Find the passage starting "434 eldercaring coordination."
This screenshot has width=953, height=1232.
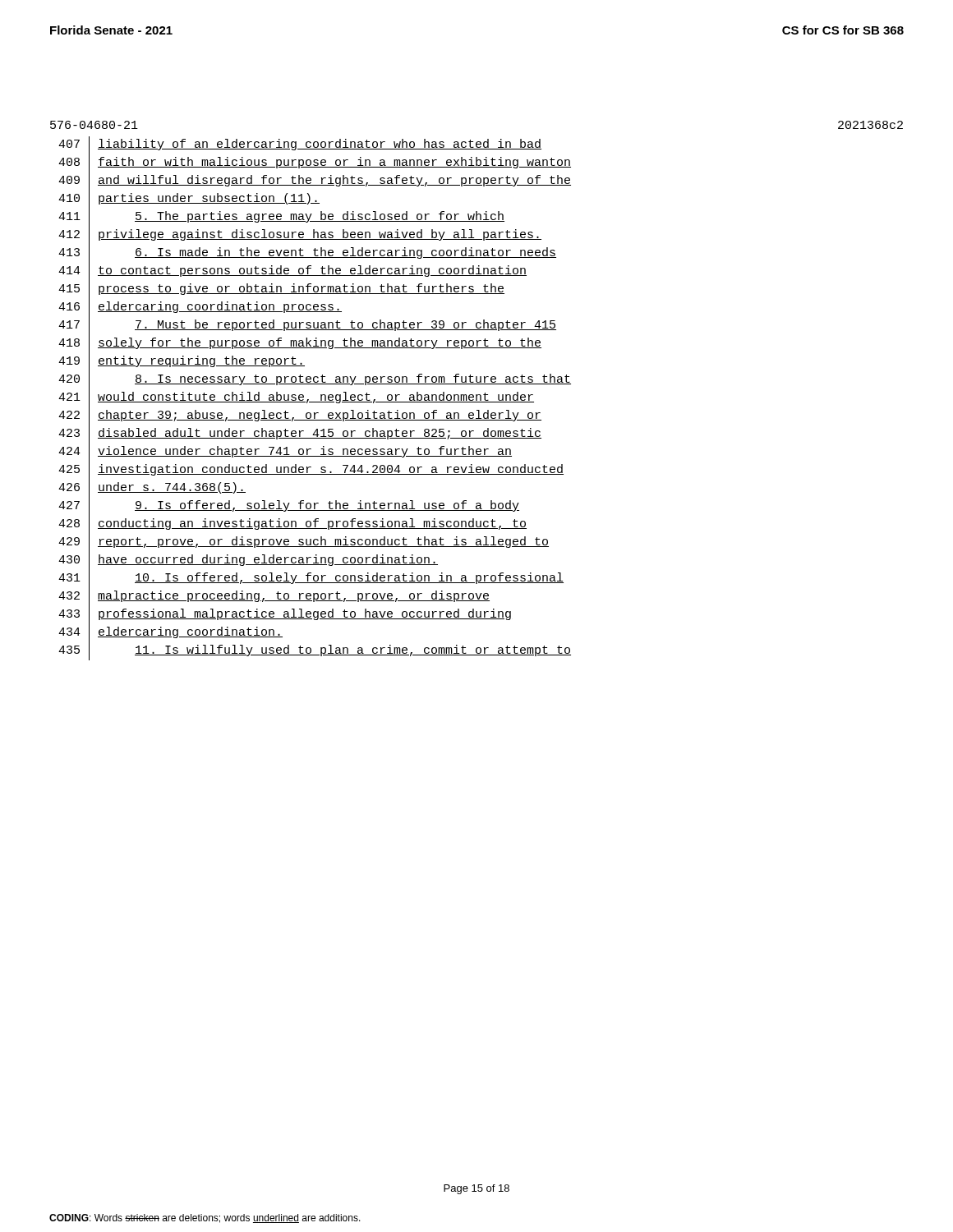(x=166, y=633)
